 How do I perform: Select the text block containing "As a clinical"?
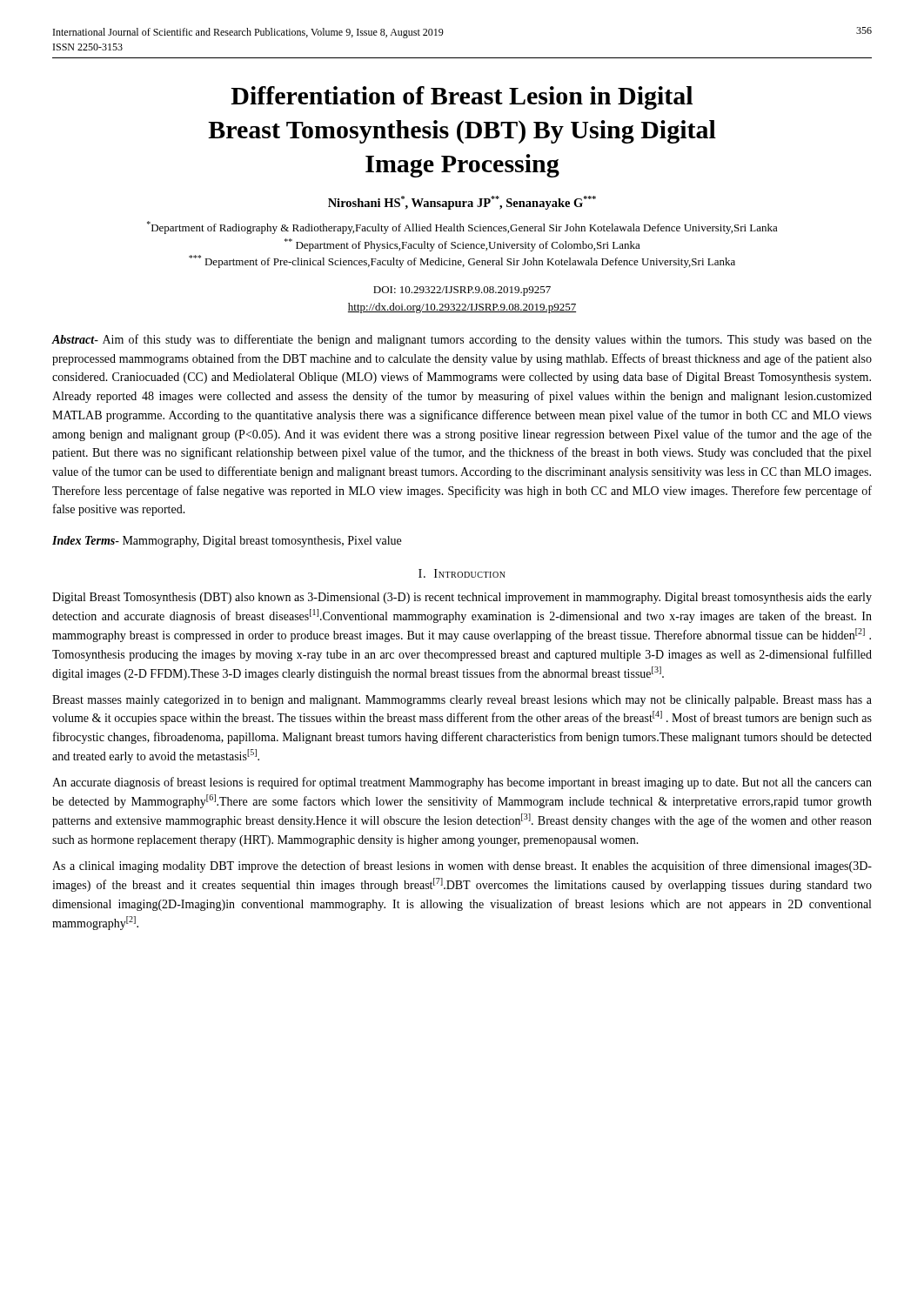462,895
